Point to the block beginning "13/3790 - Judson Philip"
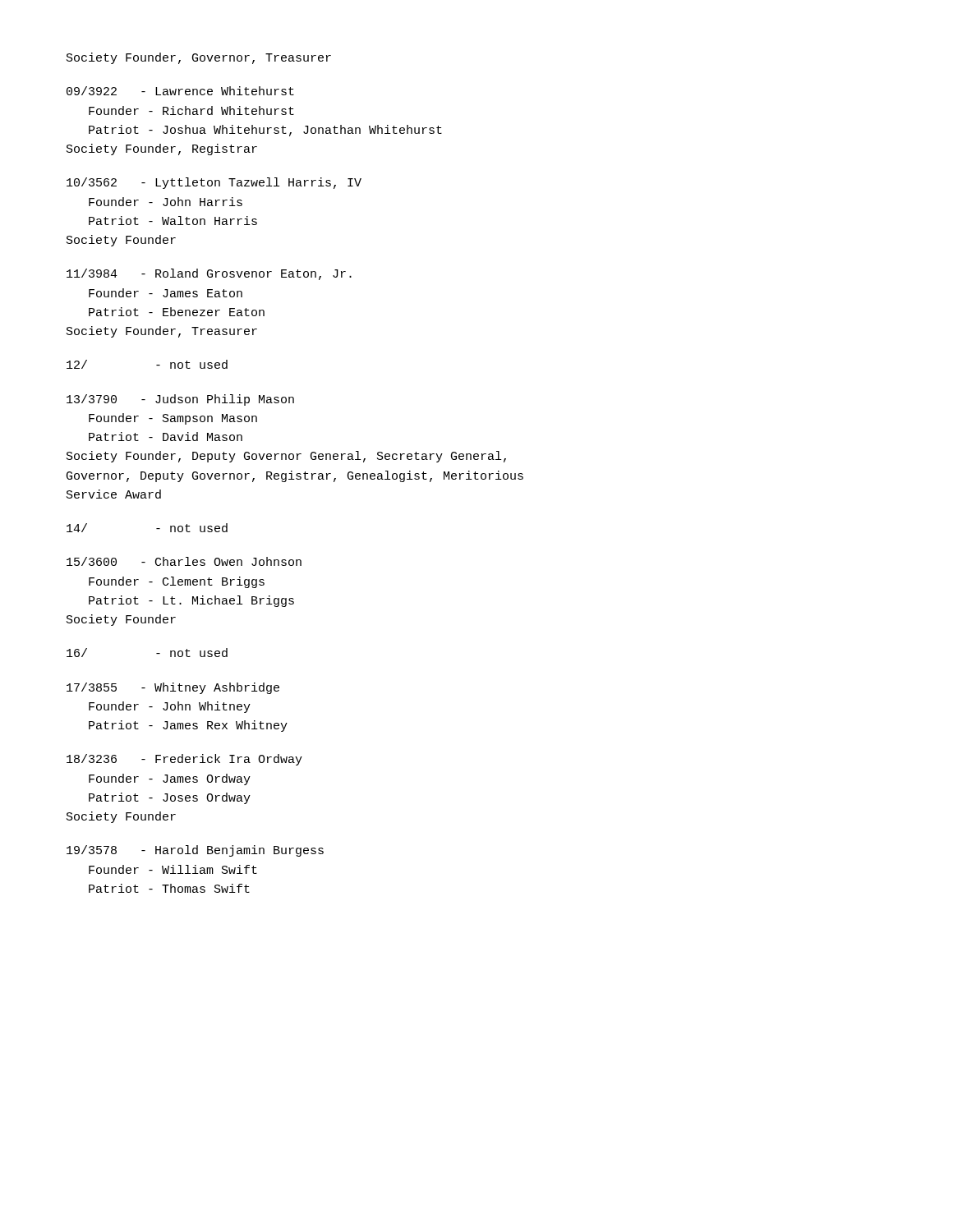 295,448
